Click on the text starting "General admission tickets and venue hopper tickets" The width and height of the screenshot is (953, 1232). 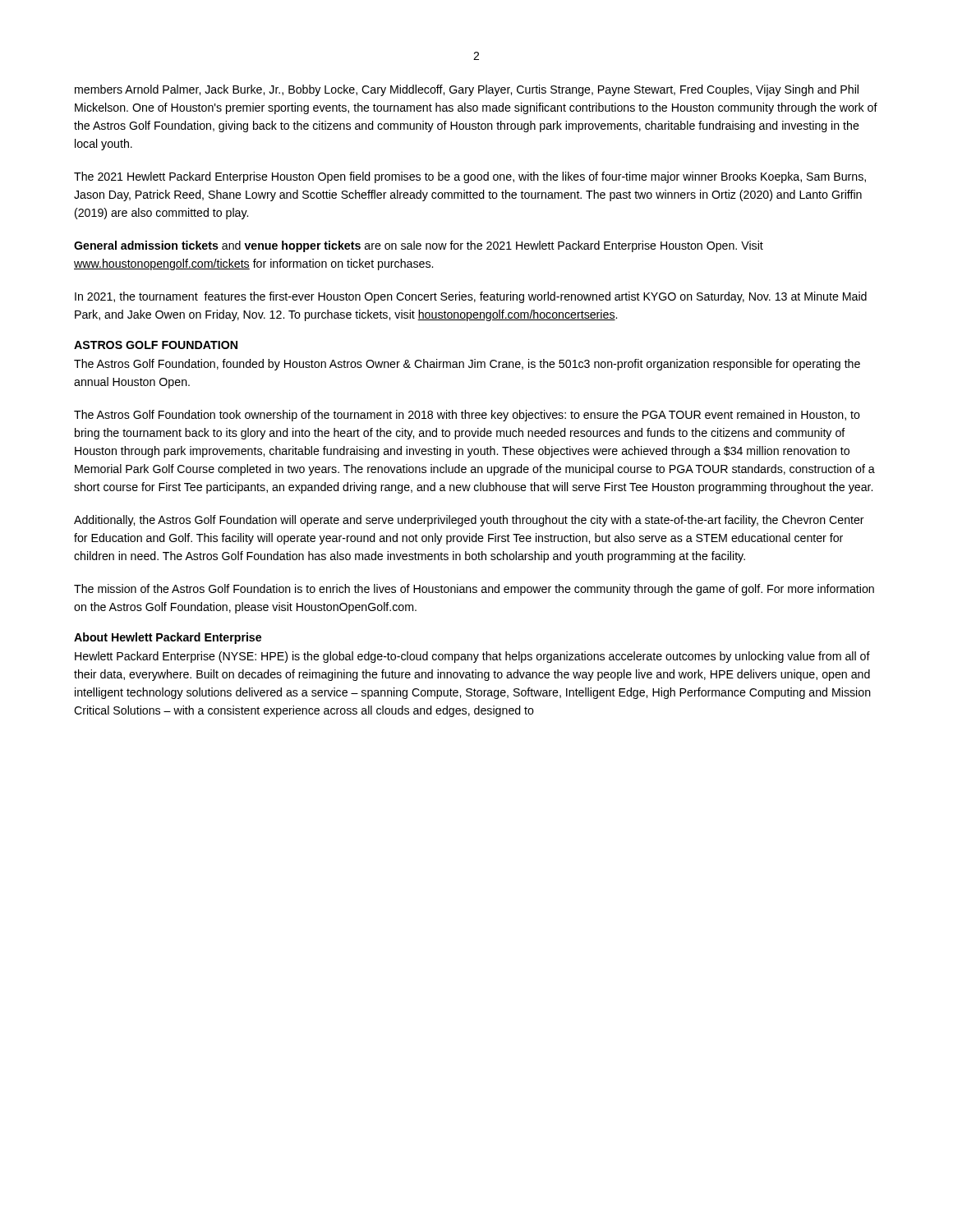coord(419,255)
